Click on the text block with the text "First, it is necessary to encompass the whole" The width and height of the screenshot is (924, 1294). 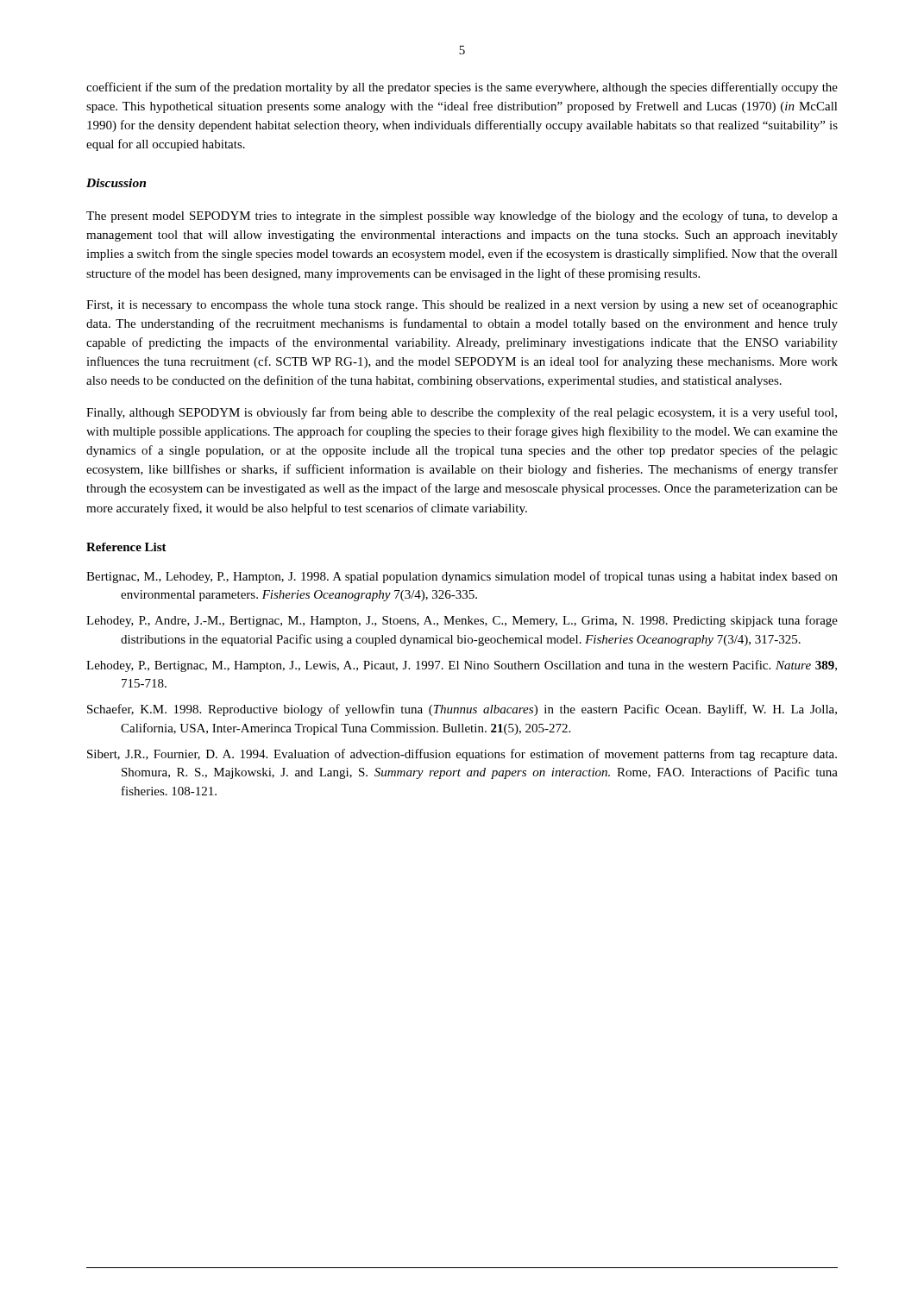462,343
